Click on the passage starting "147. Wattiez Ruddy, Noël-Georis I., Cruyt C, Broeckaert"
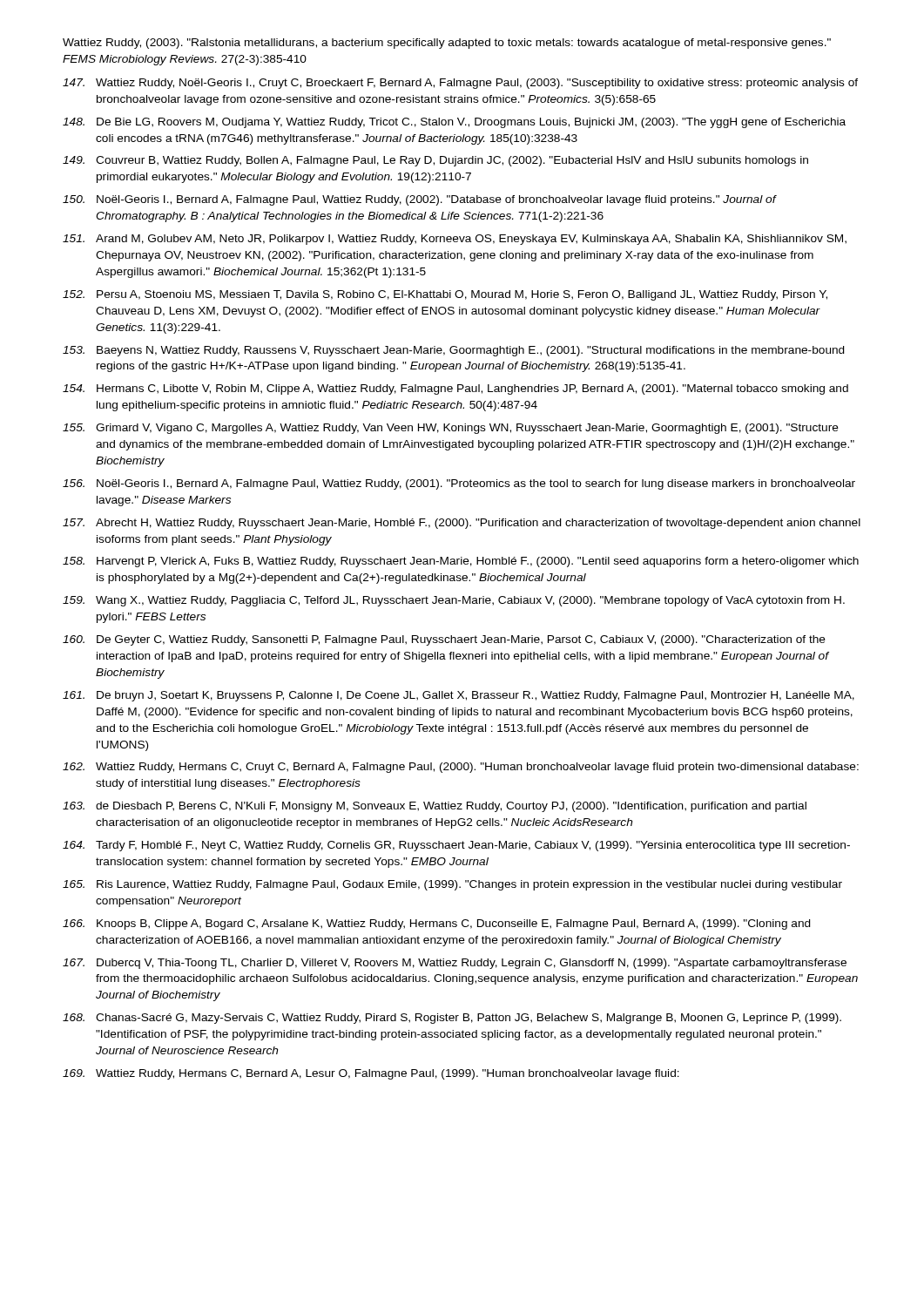The height and width of the screenshot is (1307, 924). click(462, 91)
